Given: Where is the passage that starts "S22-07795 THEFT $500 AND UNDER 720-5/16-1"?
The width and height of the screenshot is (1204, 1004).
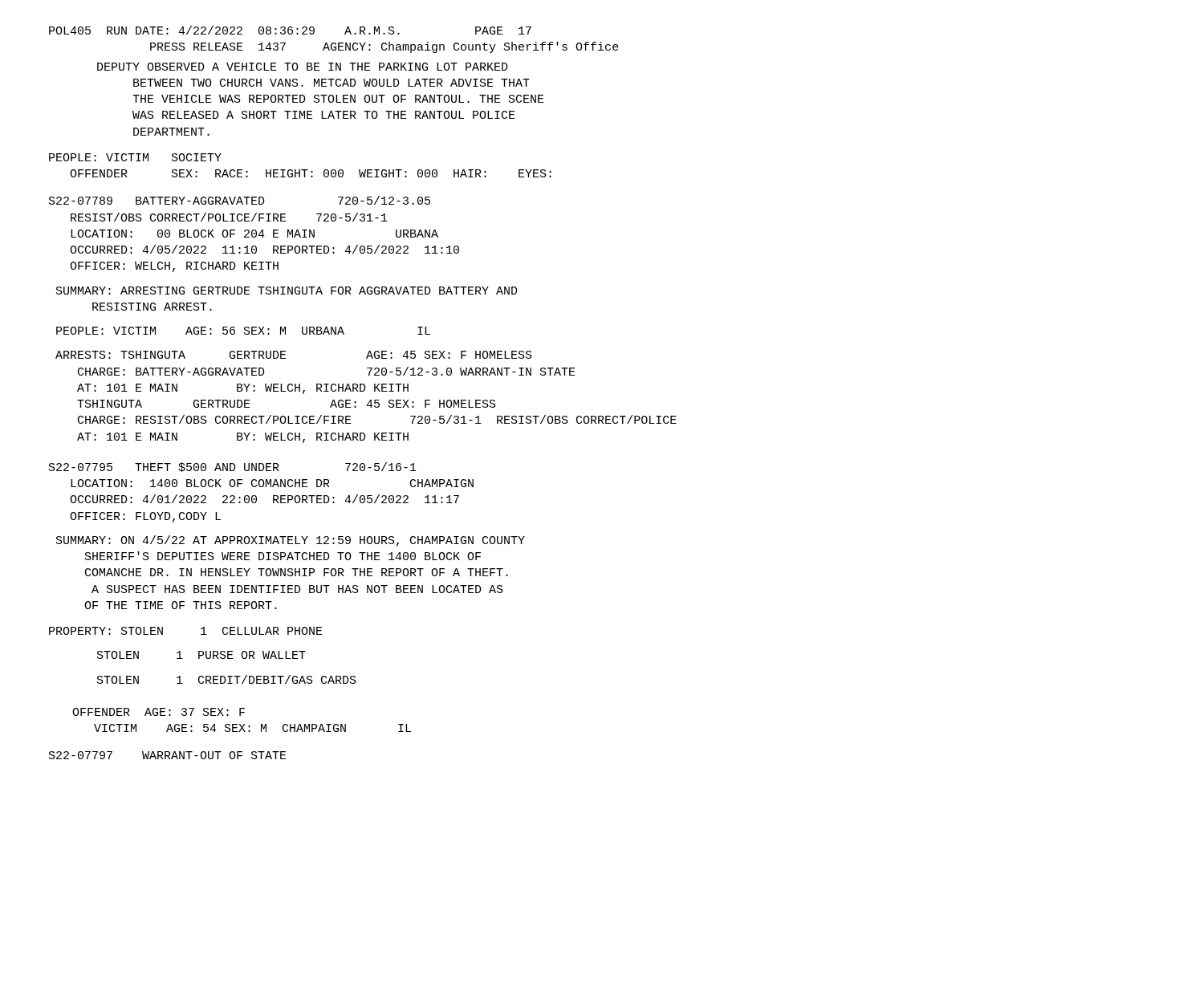Looking at the screenshot, I should (261, 492).
